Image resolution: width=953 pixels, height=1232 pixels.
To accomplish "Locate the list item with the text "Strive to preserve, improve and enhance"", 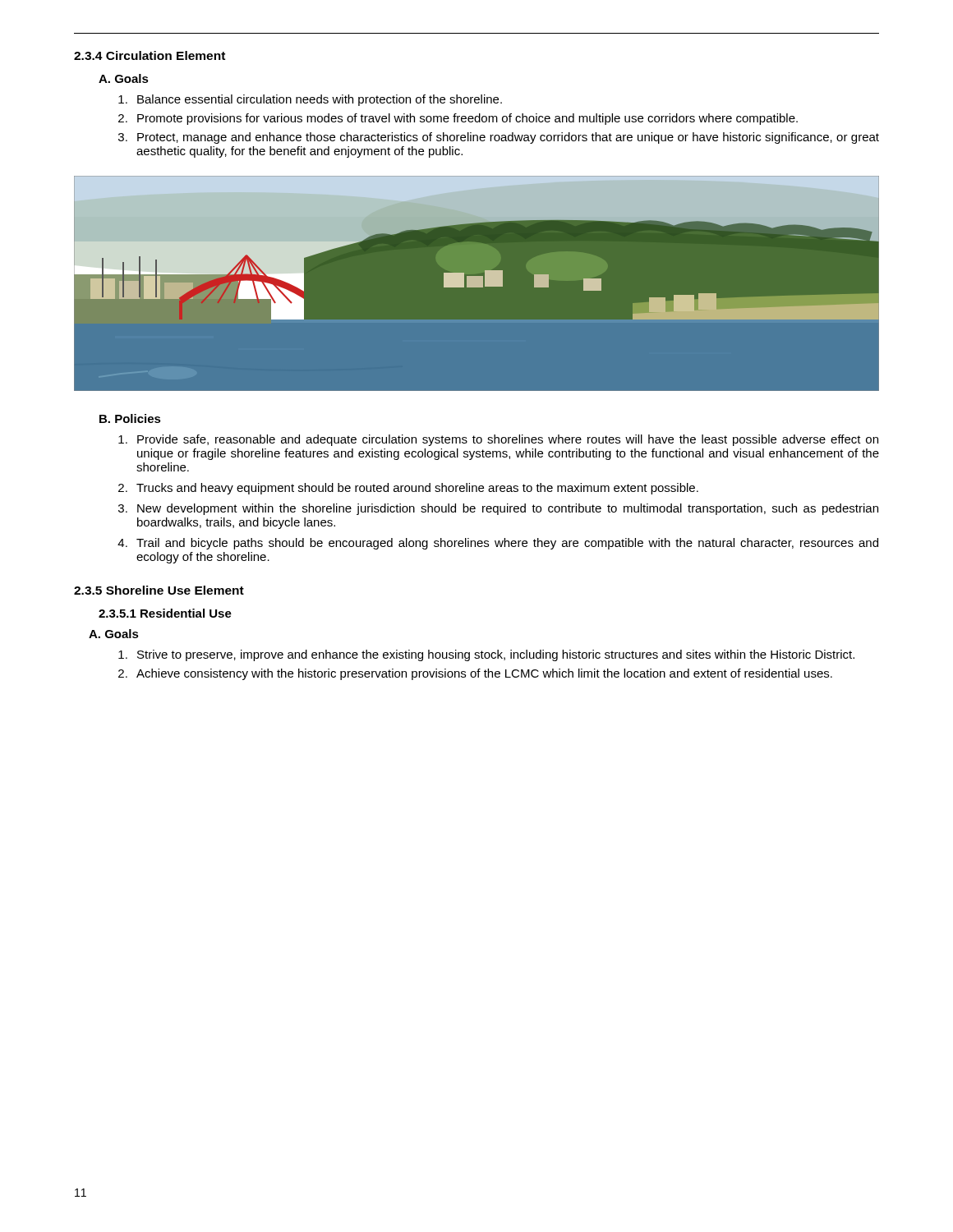I will tap(496, 654).
